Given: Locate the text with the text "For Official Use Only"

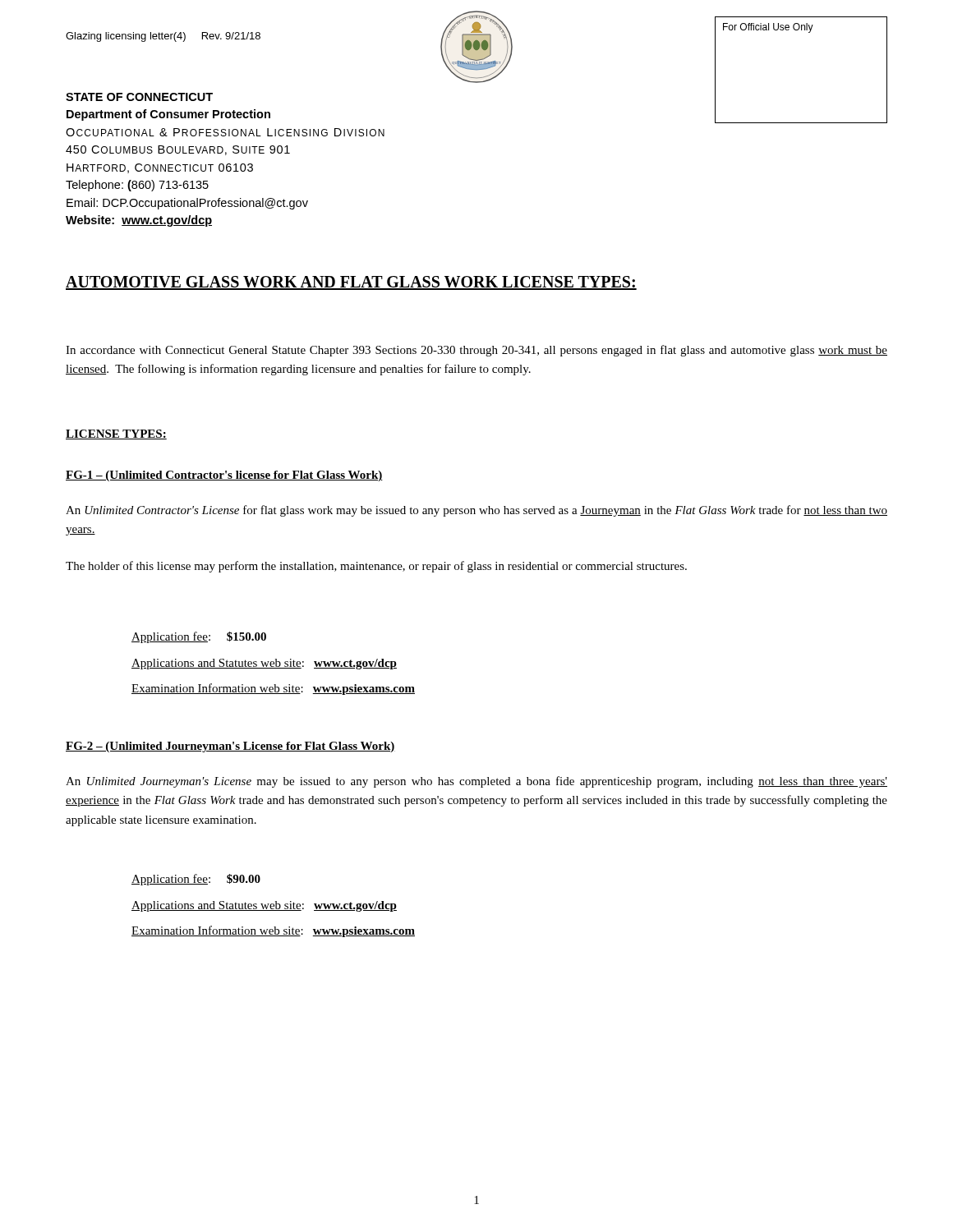Looking at the screenshot, I should tap(768, 27).
